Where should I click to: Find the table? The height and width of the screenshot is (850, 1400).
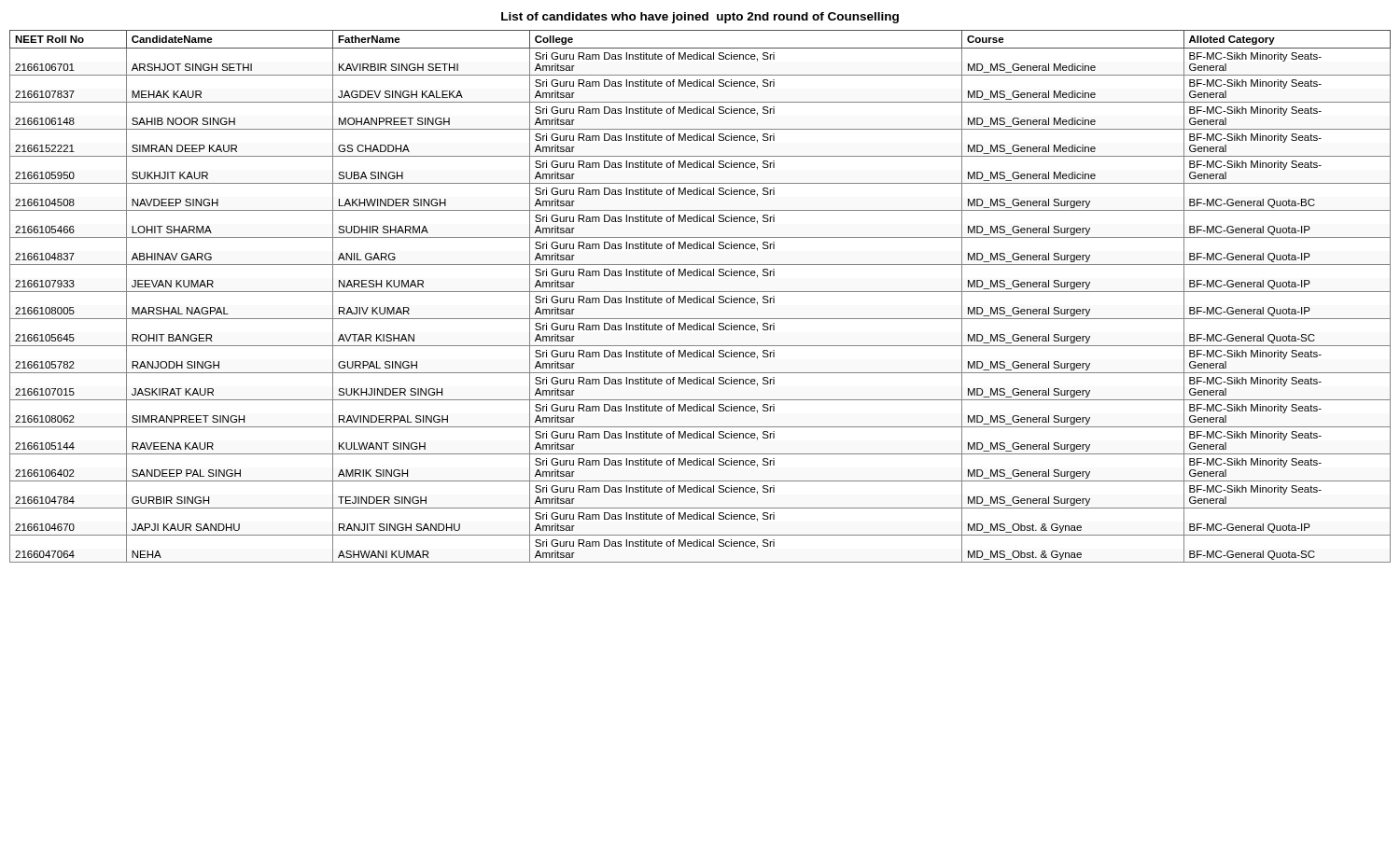tap(700, 296)
